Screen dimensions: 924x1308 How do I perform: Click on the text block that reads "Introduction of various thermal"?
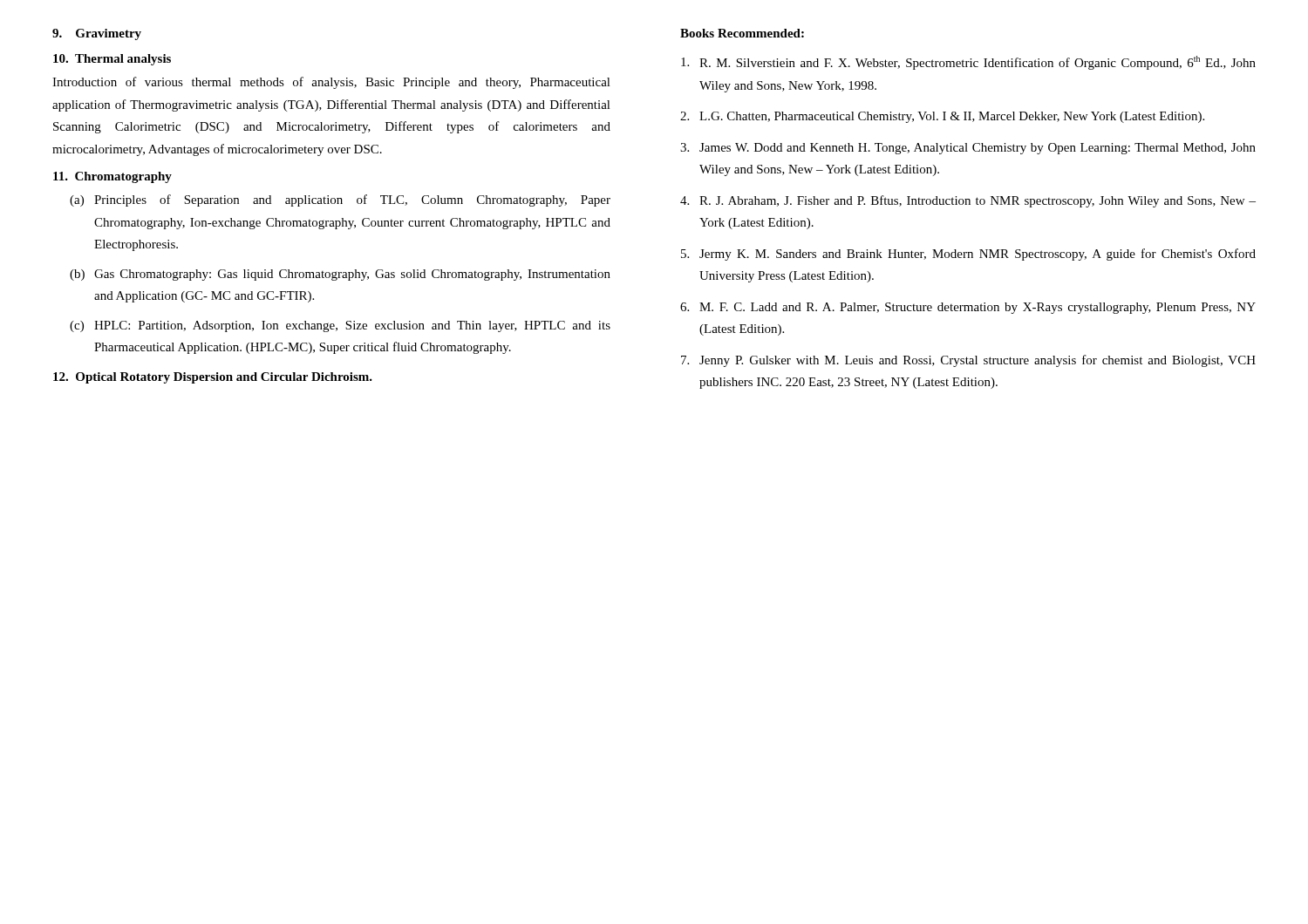pos(331,115)
